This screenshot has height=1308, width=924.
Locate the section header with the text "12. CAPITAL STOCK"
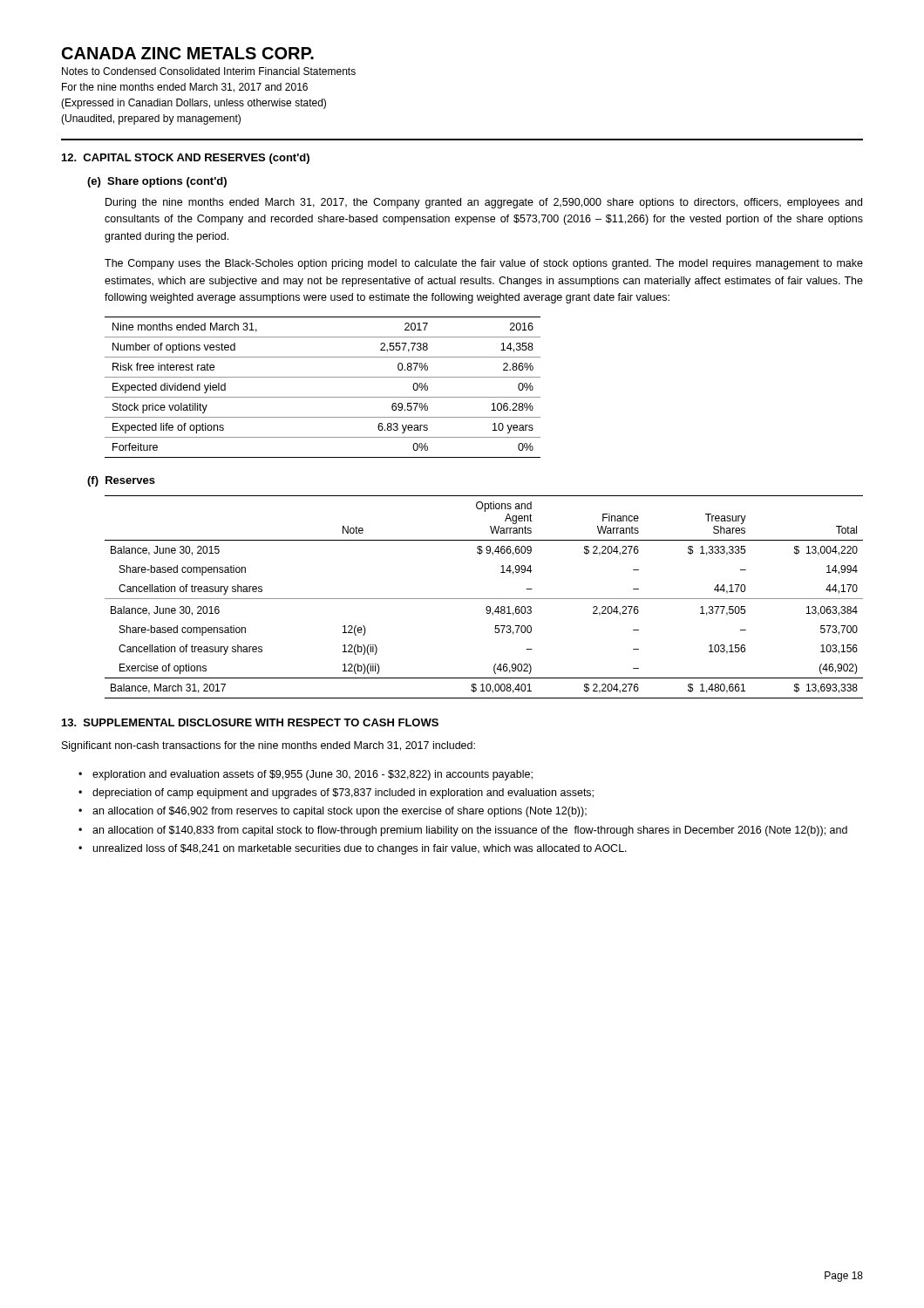[185, 157]
